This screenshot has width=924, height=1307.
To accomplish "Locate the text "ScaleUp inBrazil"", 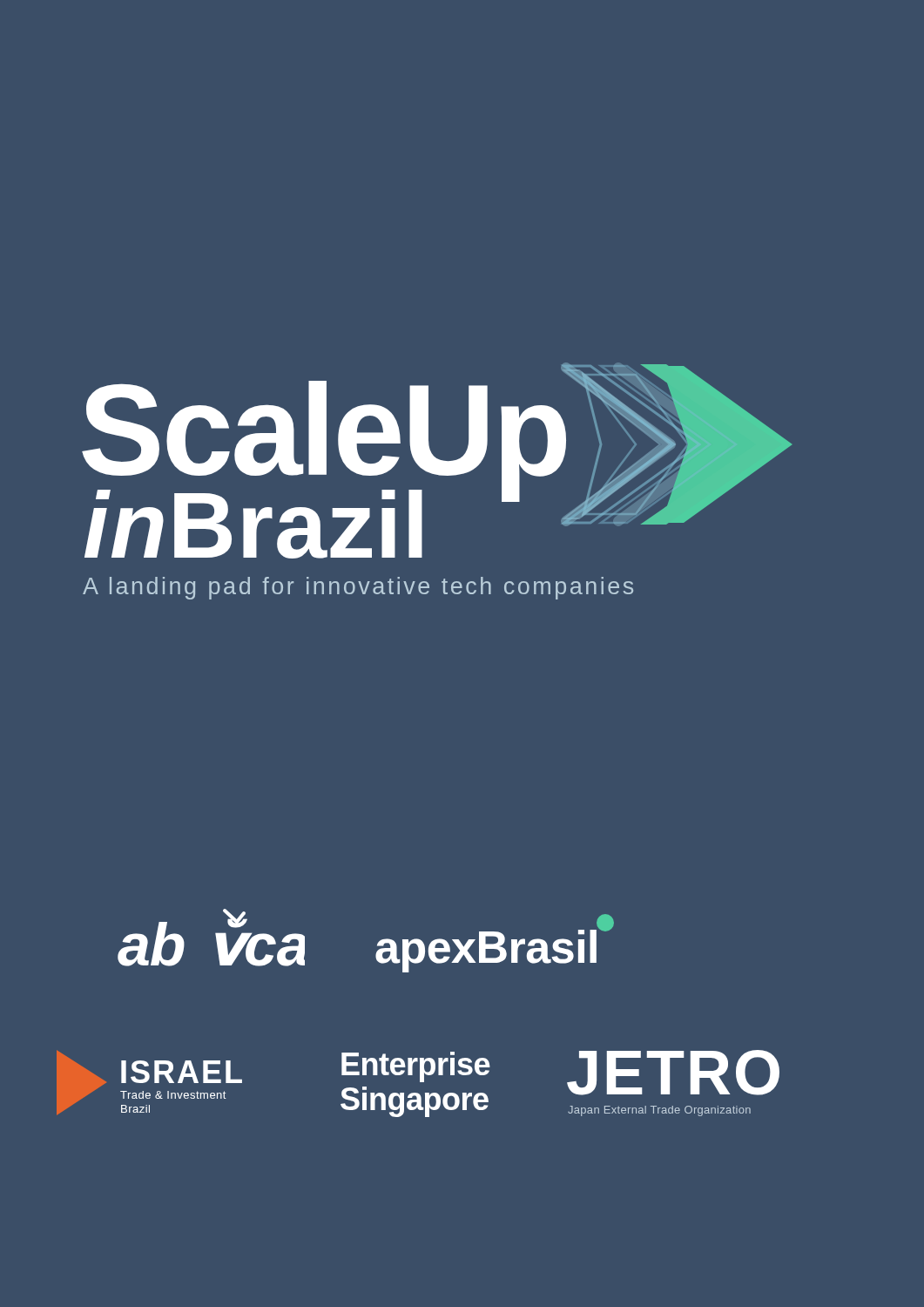I will [x=453, y=446].
